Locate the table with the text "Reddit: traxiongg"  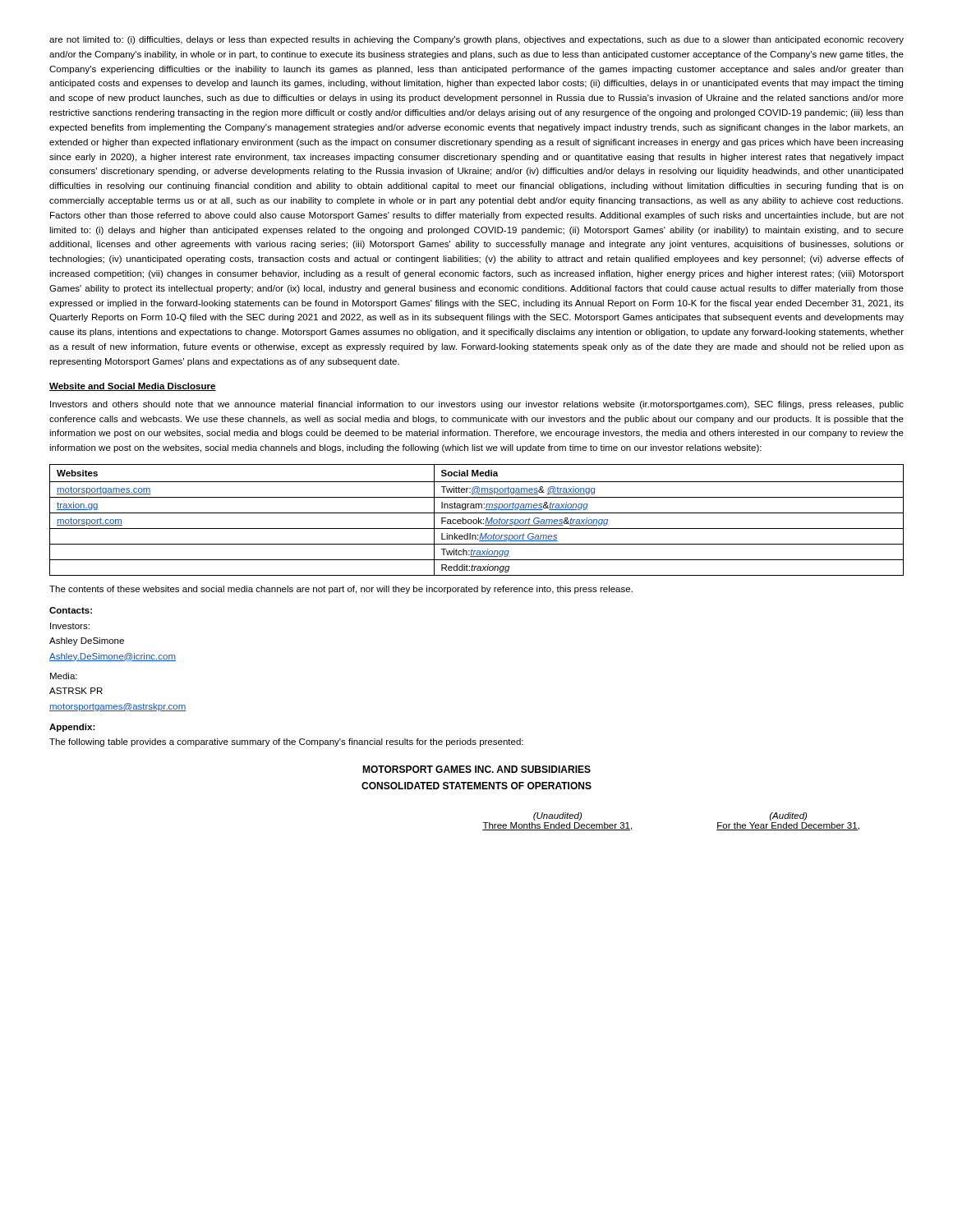pos(476,520)
